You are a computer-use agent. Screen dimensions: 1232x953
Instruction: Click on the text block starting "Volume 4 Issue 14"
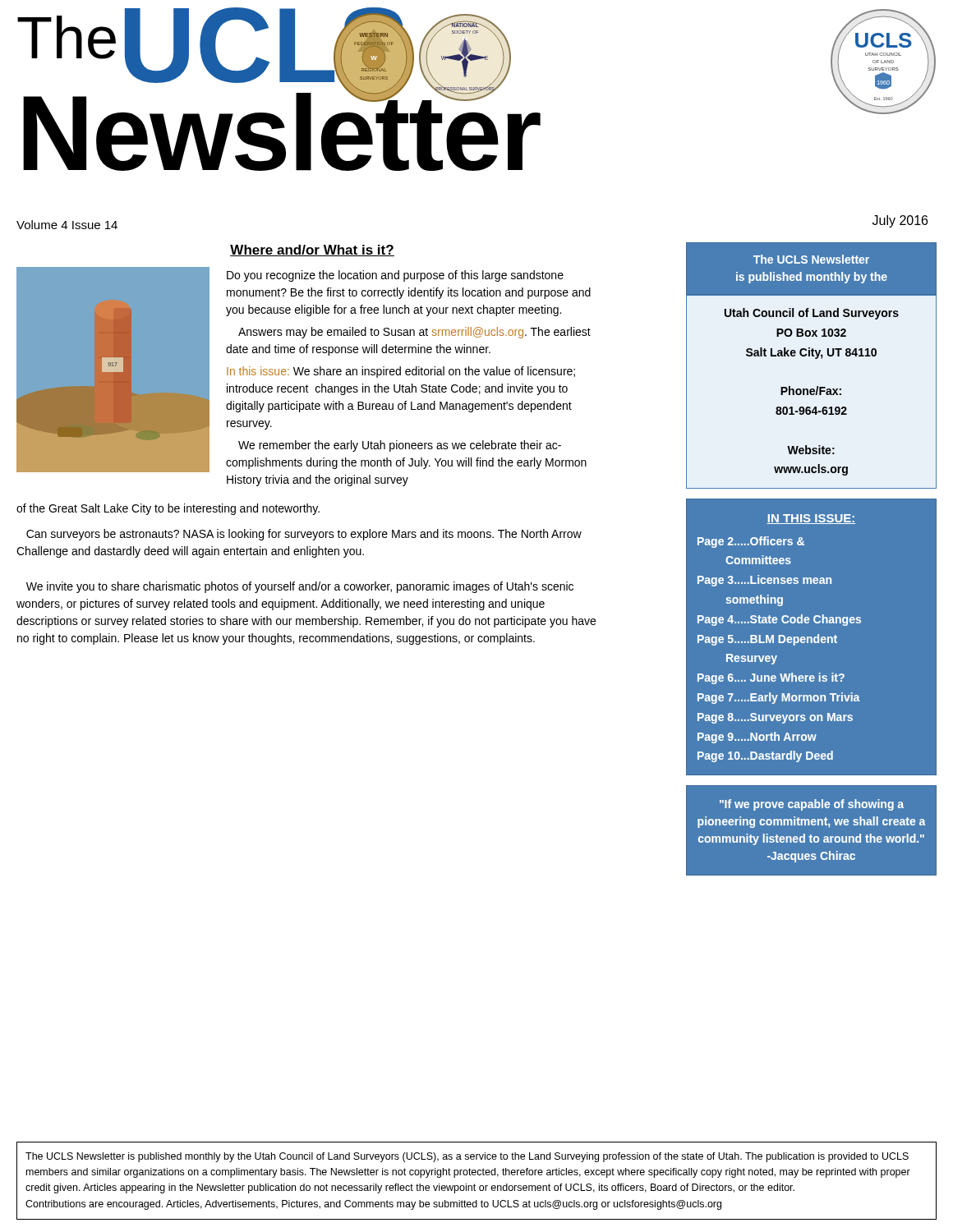67,225
